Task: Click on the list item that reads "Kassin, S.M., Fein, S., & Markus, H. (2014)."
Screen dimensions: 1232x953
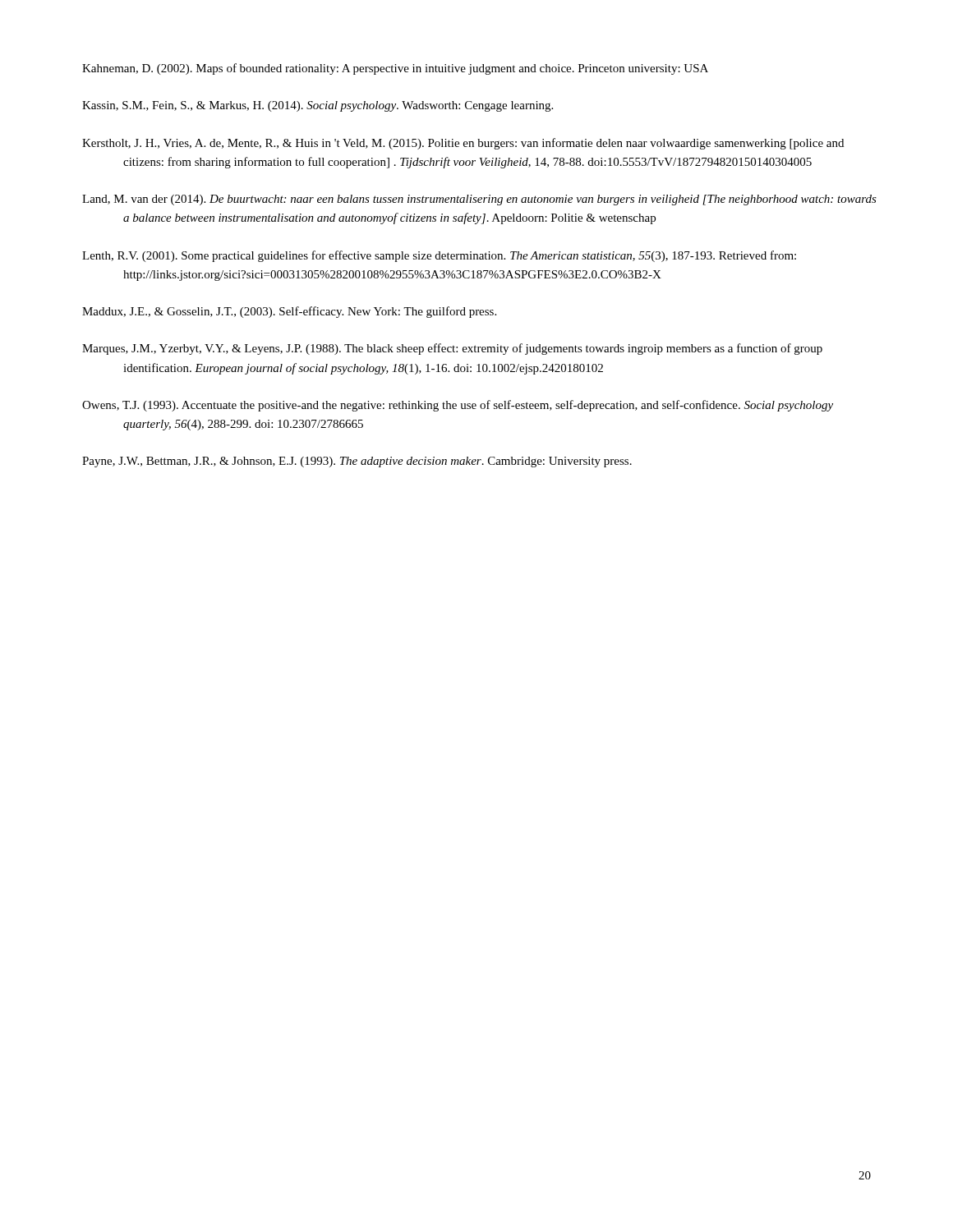Action: [x=318, y=105]
